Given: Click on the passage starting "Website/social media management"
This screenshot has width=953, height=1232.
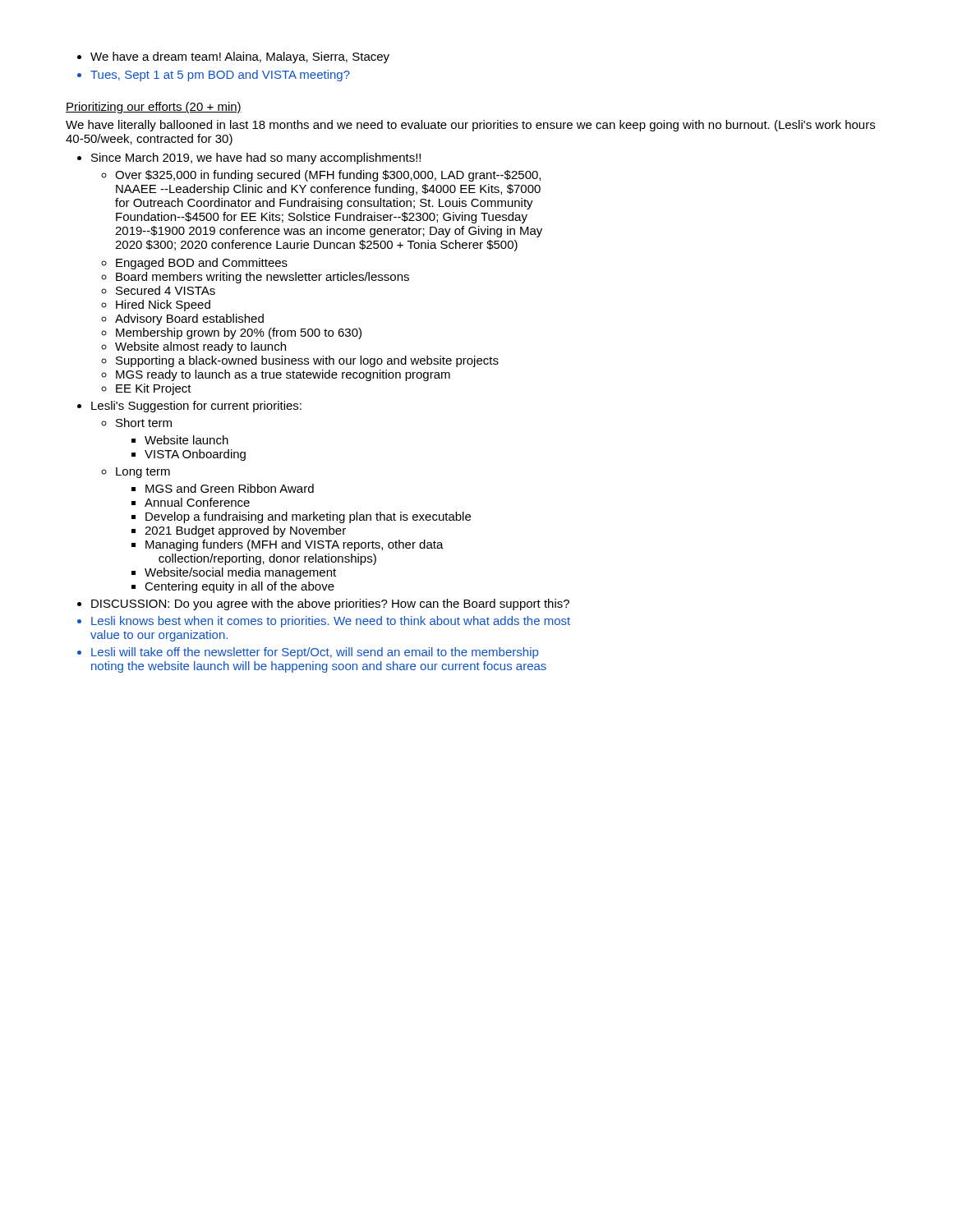Looking at the screenshot, I should tap(240, 573).
